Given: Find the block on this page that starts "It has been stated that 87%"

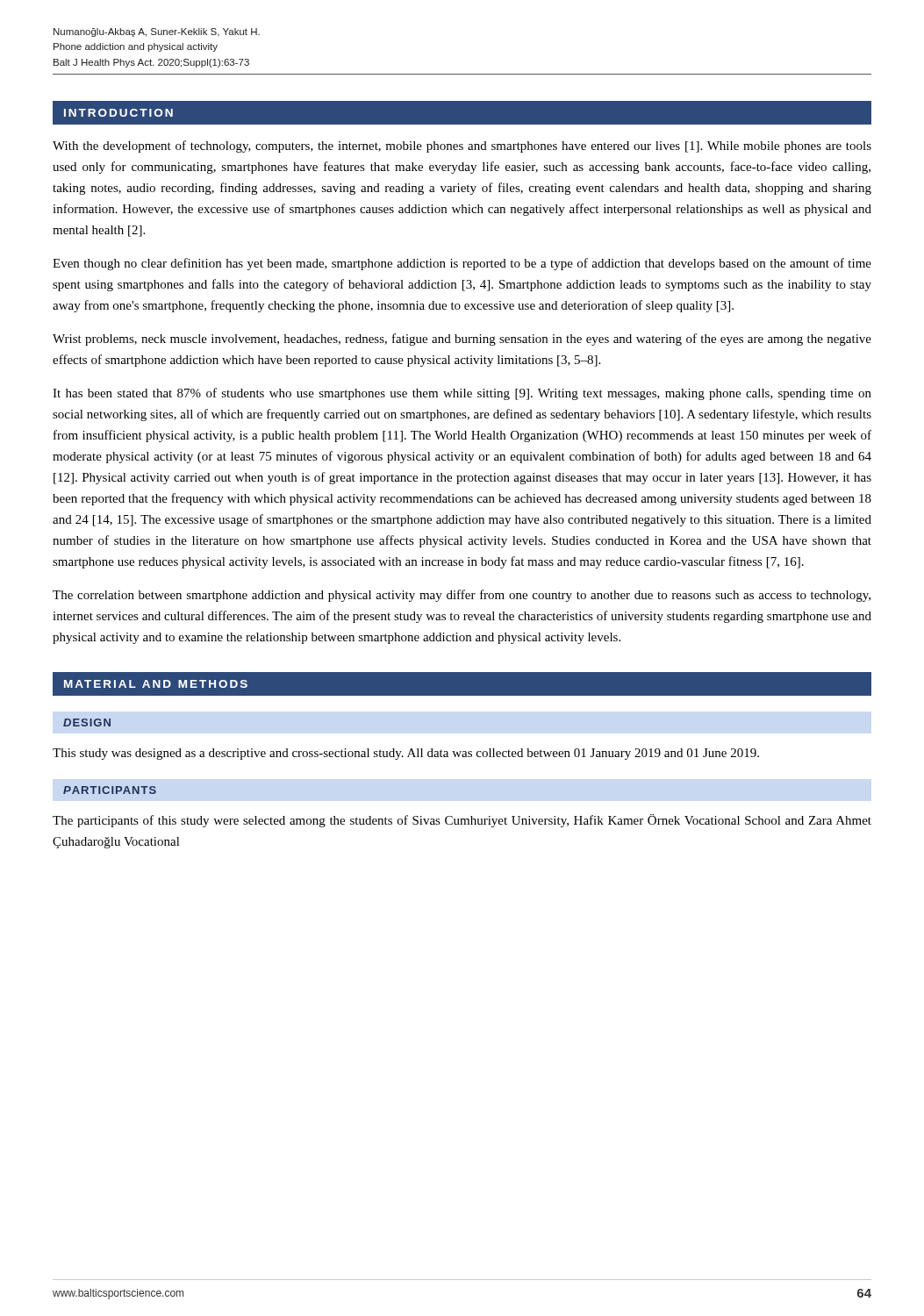Looking at the screenshot, I should 462,477.
